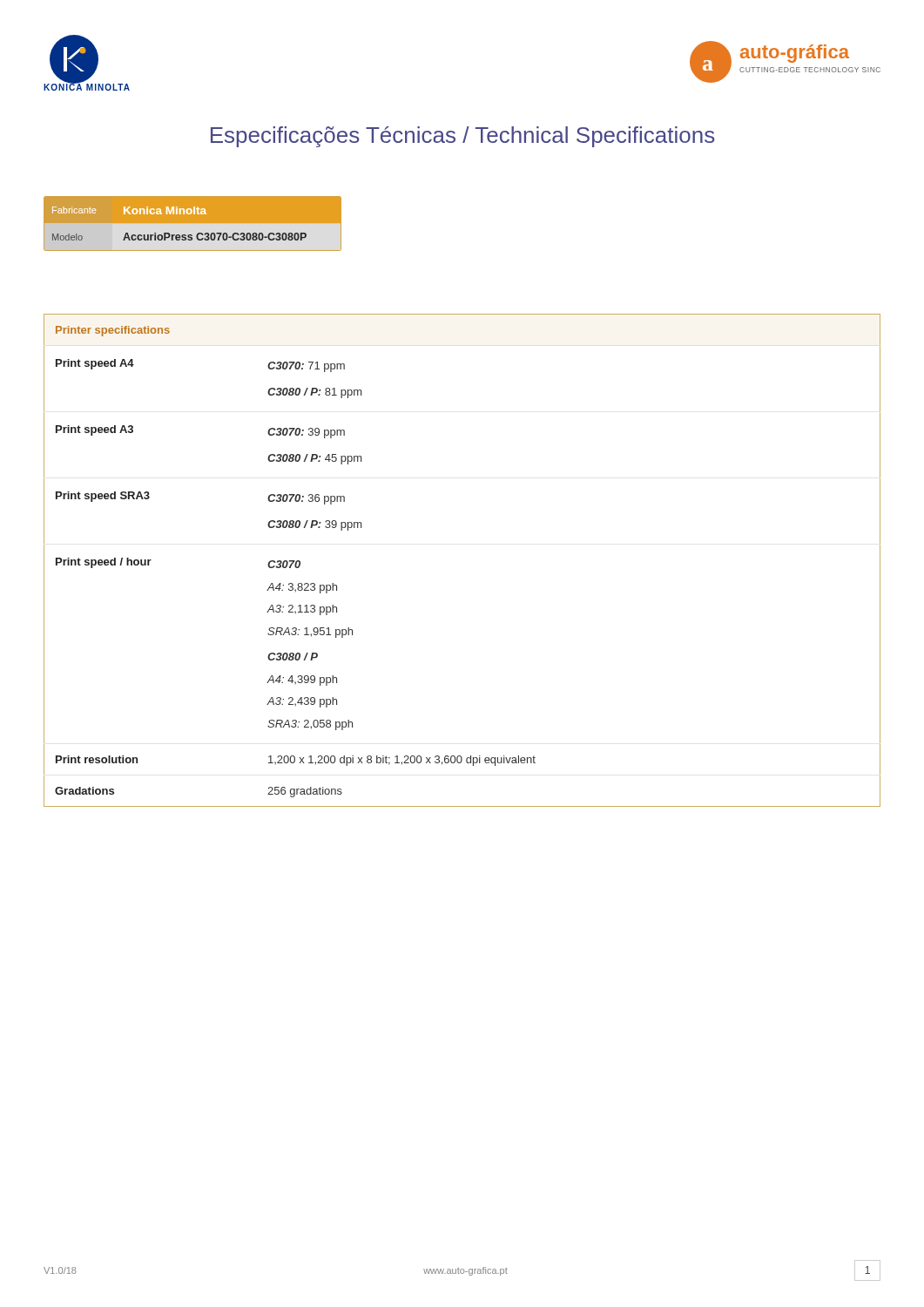This screenshot has height=1307, width=924.
Task: Find the text starting "Especificações Técnicas / Technical Specifications"
Action: pyautogui.click(x=462, y=135)
